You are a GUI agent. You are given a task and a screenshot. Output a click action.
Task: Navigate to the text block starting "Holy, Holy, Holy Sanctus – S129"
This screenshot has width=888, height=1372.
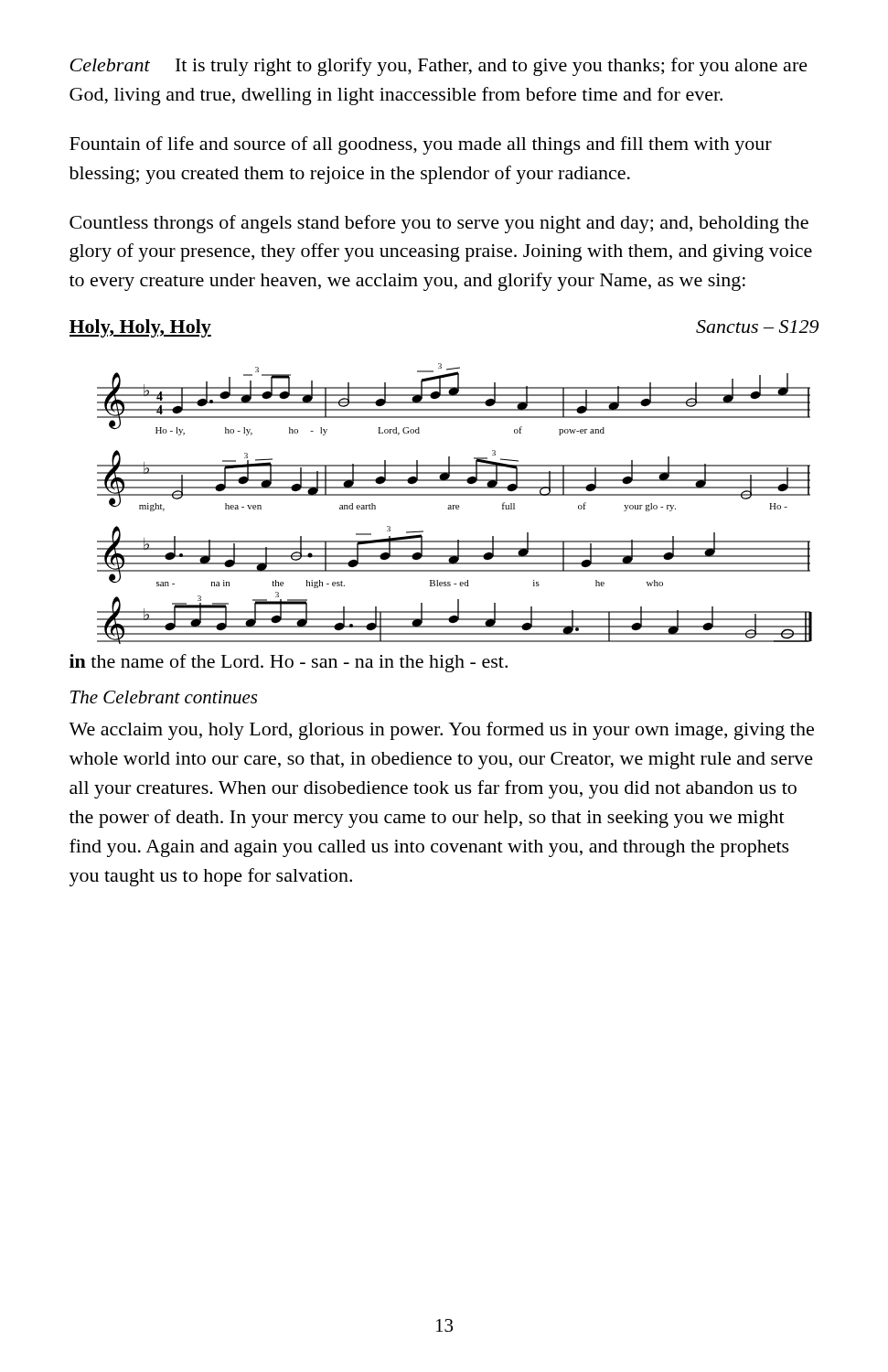pos(125,327)
